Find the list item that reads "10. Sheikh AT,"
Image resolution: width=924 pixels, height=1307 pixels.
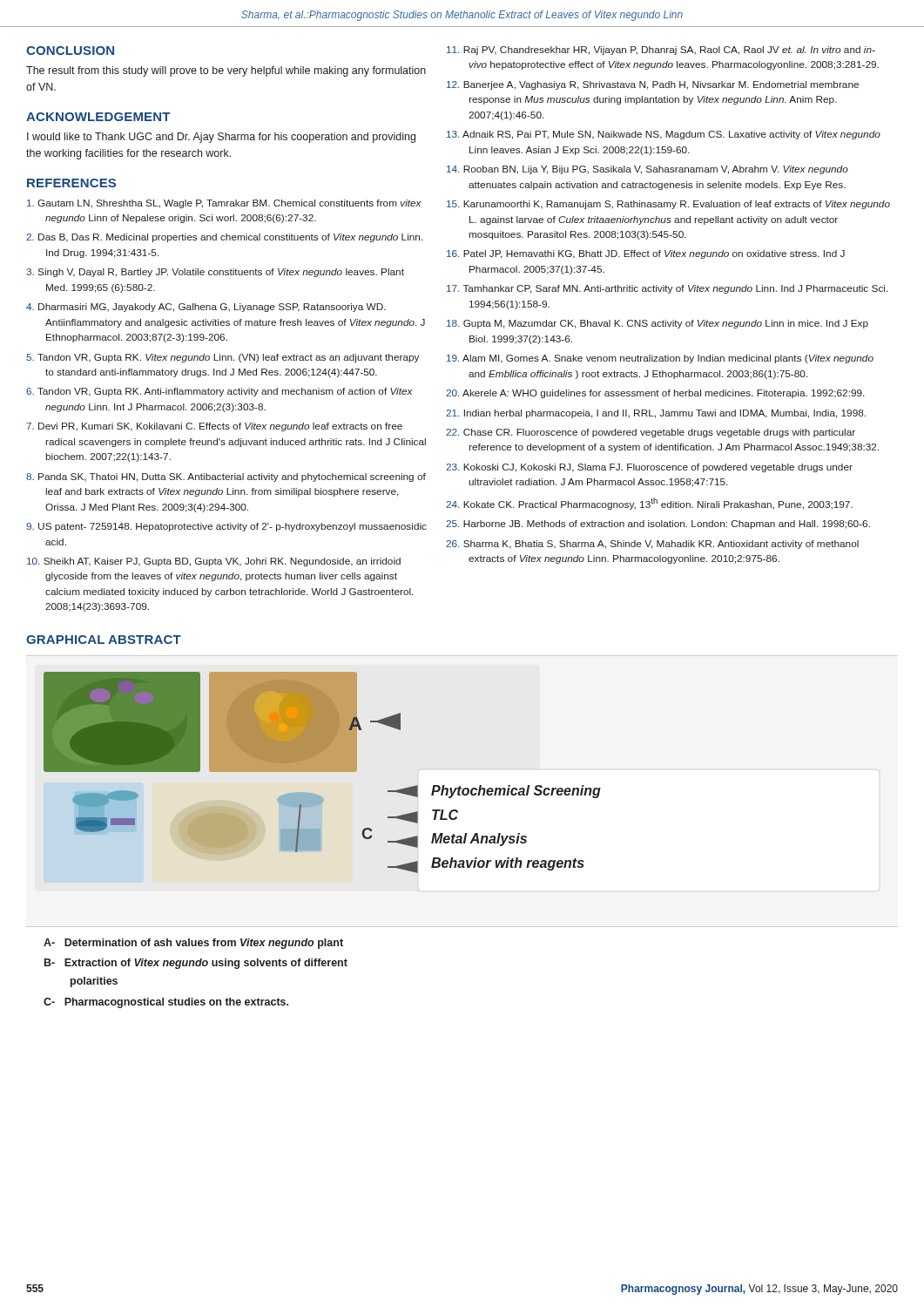tap(220, 584)
